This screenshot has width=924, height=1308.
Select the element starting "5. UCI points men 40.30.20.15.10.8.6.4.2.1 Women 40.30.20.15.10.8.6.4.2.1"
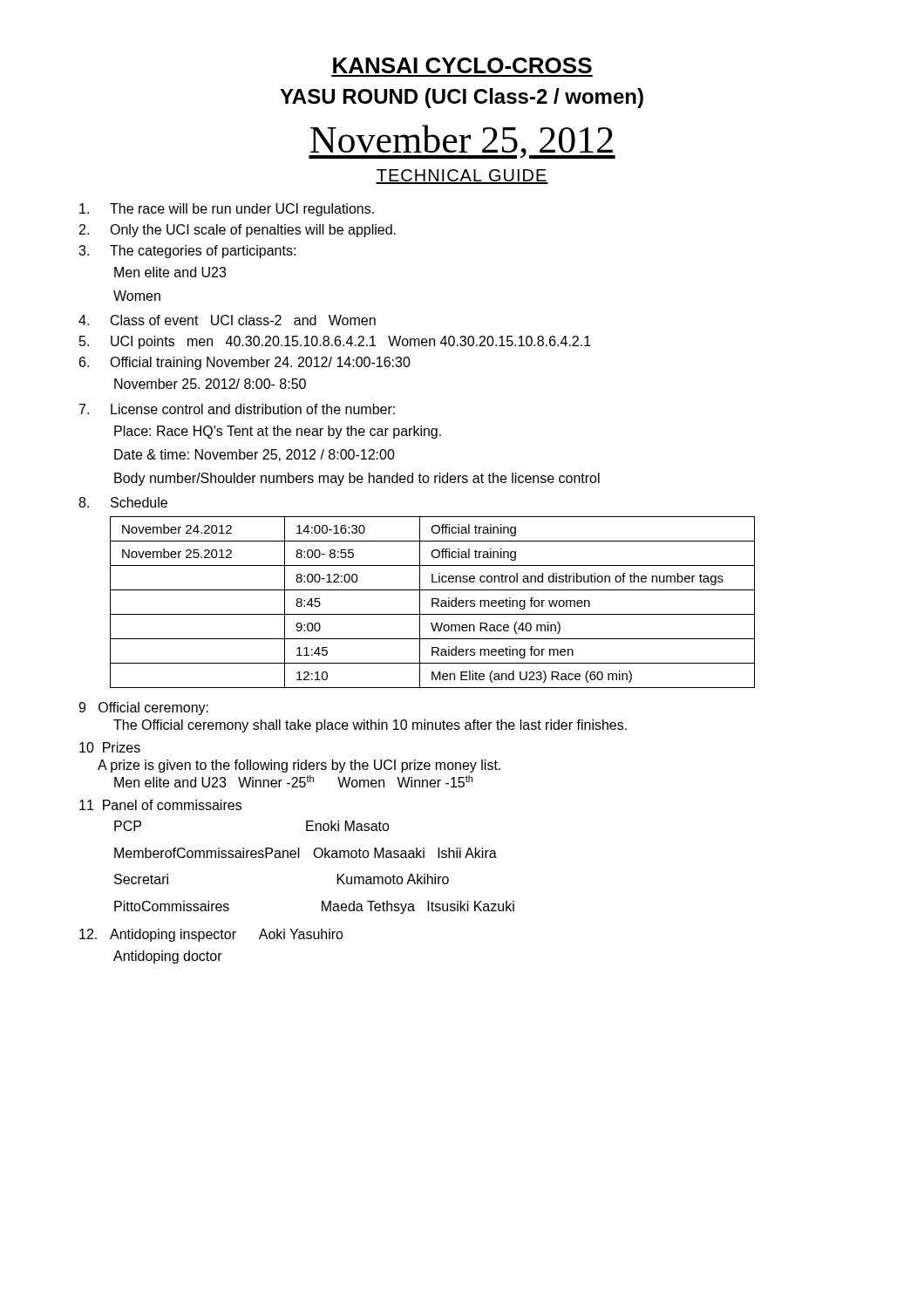[462, 342]
